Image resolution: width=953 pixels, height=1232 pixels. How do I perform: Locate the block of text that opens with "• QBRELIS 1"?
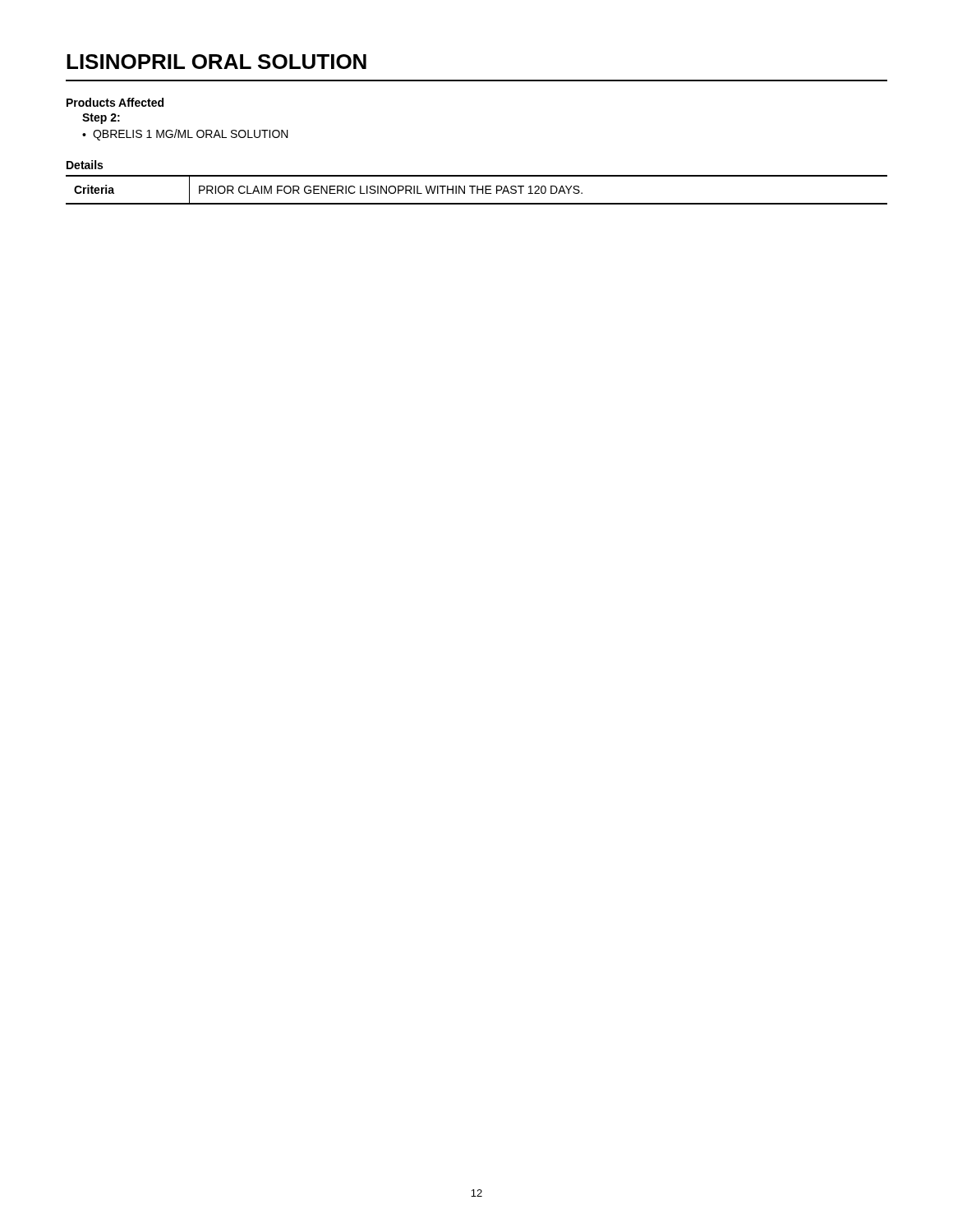coord(185,135)
